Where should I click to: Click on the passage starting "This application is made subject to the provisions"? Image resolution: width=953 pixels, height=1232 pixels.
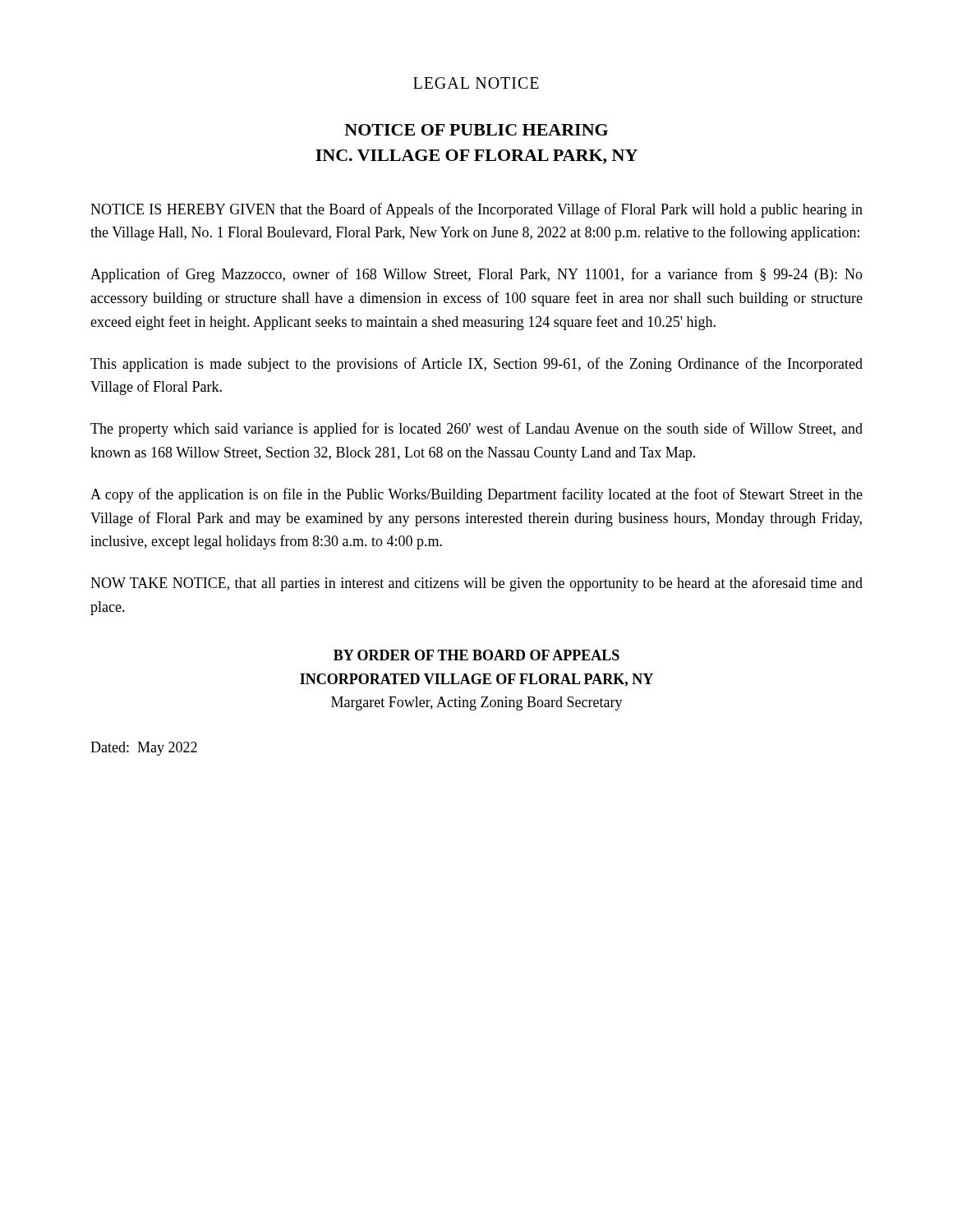point(476,375)
